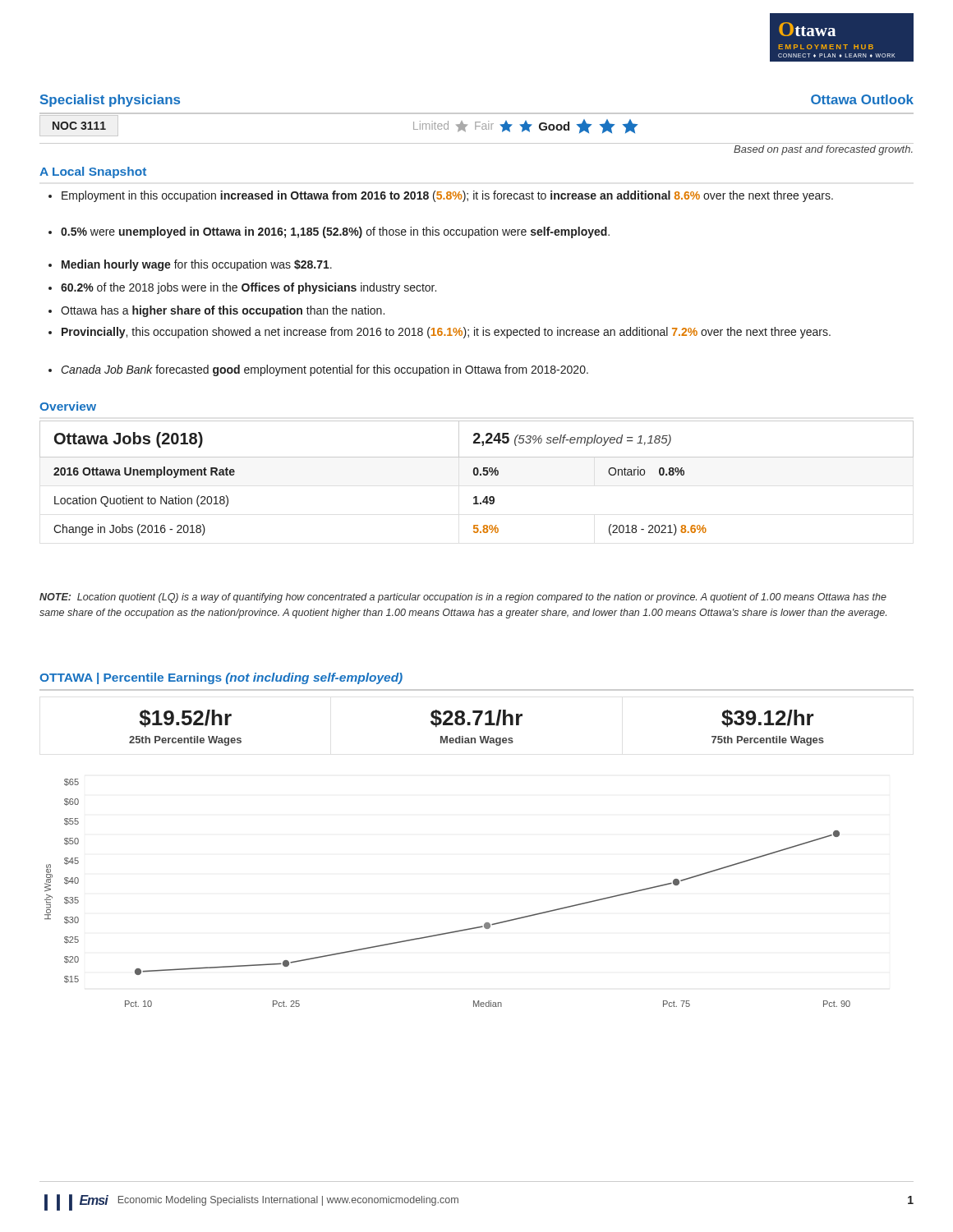Find the list item containing "Median hourly wage for this"

pyautogui.click(x=190, y=265)
